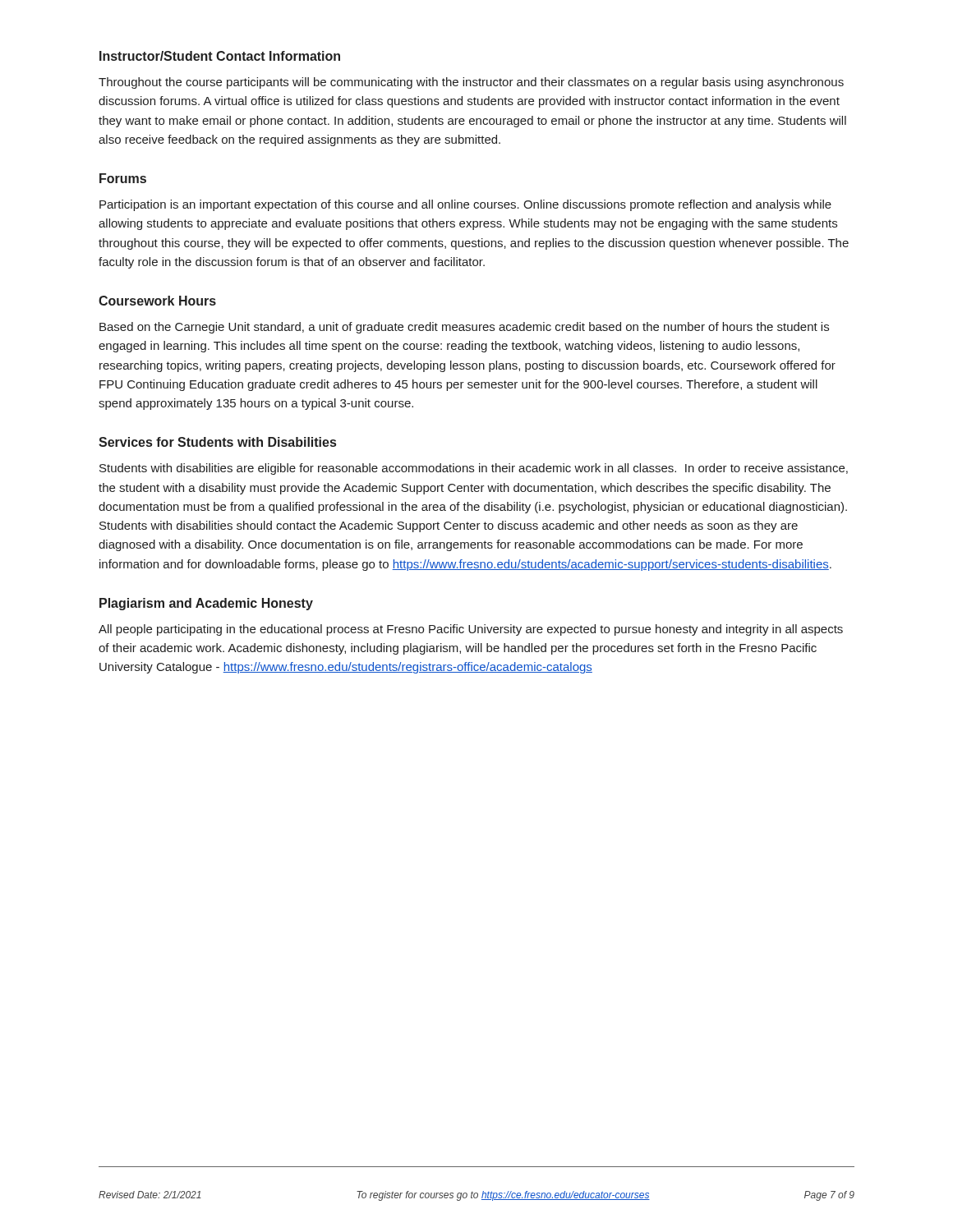Point to the text block starting "Based on the"
Image resolution: width=953 pixels, height=1232 pixels.
point(467,365)
